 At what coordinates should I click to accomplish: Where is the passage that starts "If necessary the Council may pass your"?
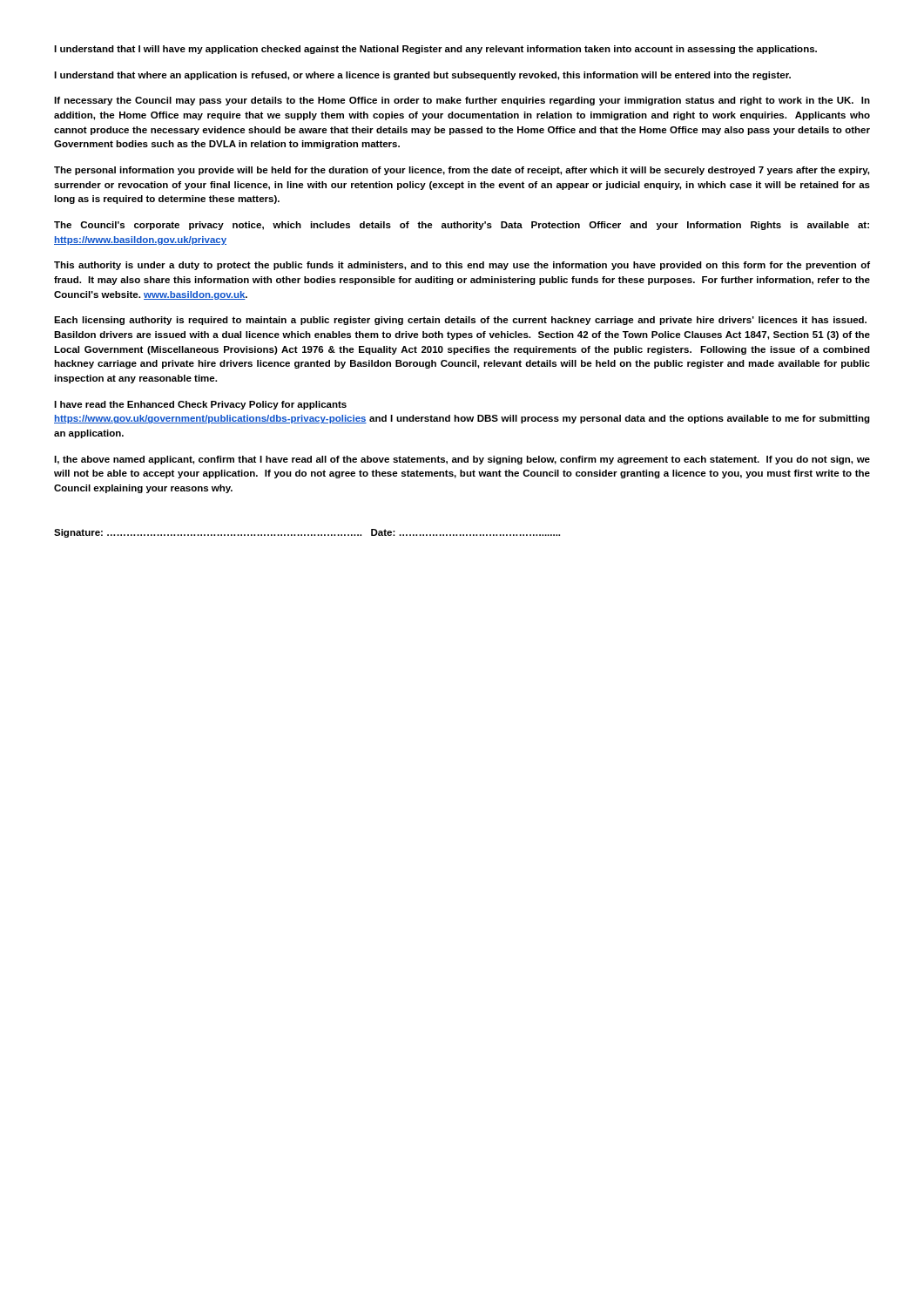[462, 123]
